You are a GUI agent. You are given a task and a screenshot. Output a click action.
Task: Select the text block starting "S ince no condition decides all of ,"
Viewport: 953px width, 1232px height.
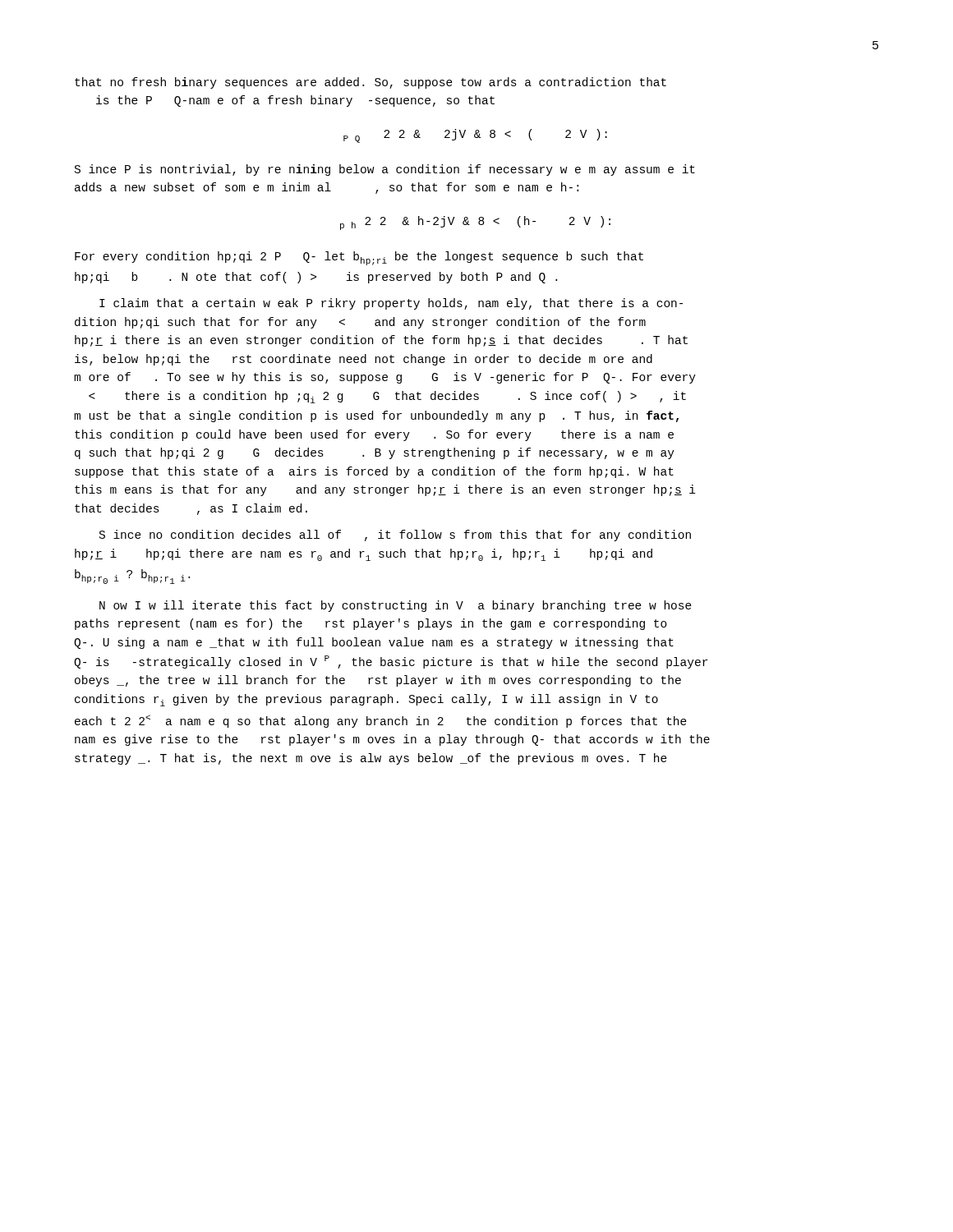point(383,558)
